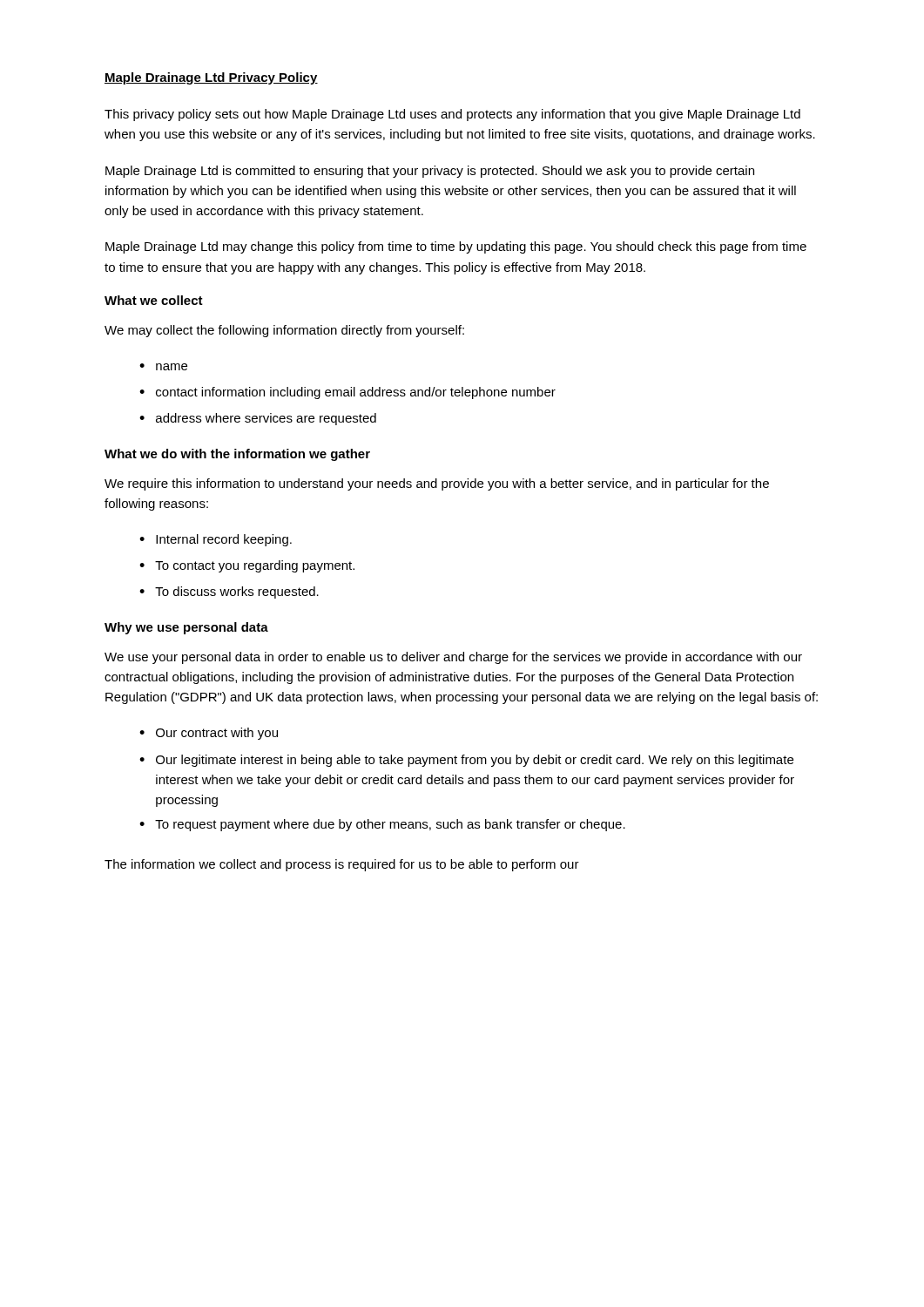This screenshot has height=1307, width=924.
Task: Navigate to the element starting "Maple Drainage Ltd is"
Action: coord(450,190)
